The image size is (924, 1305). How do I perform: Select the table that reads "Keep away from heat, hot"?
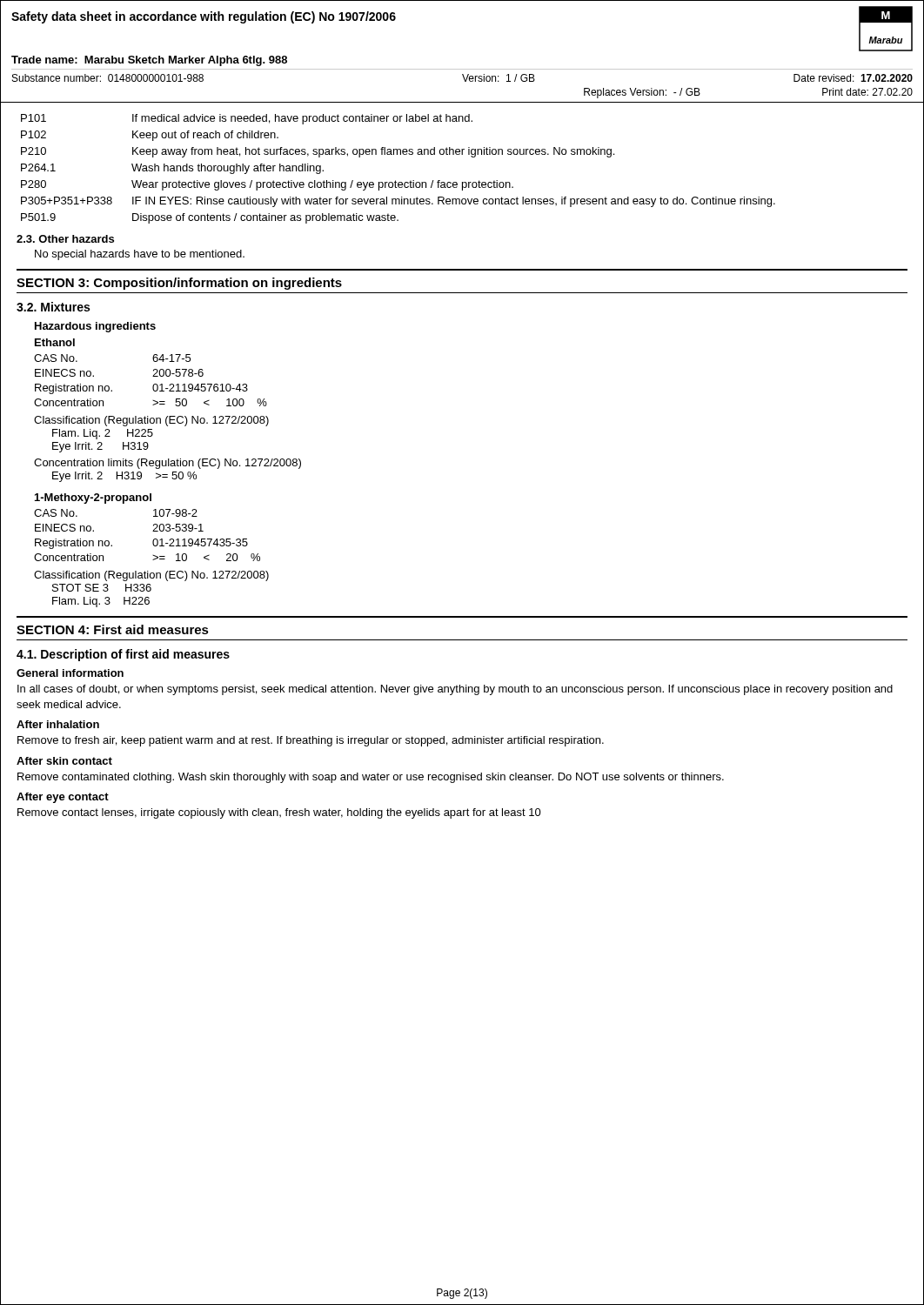coord(462,167)
